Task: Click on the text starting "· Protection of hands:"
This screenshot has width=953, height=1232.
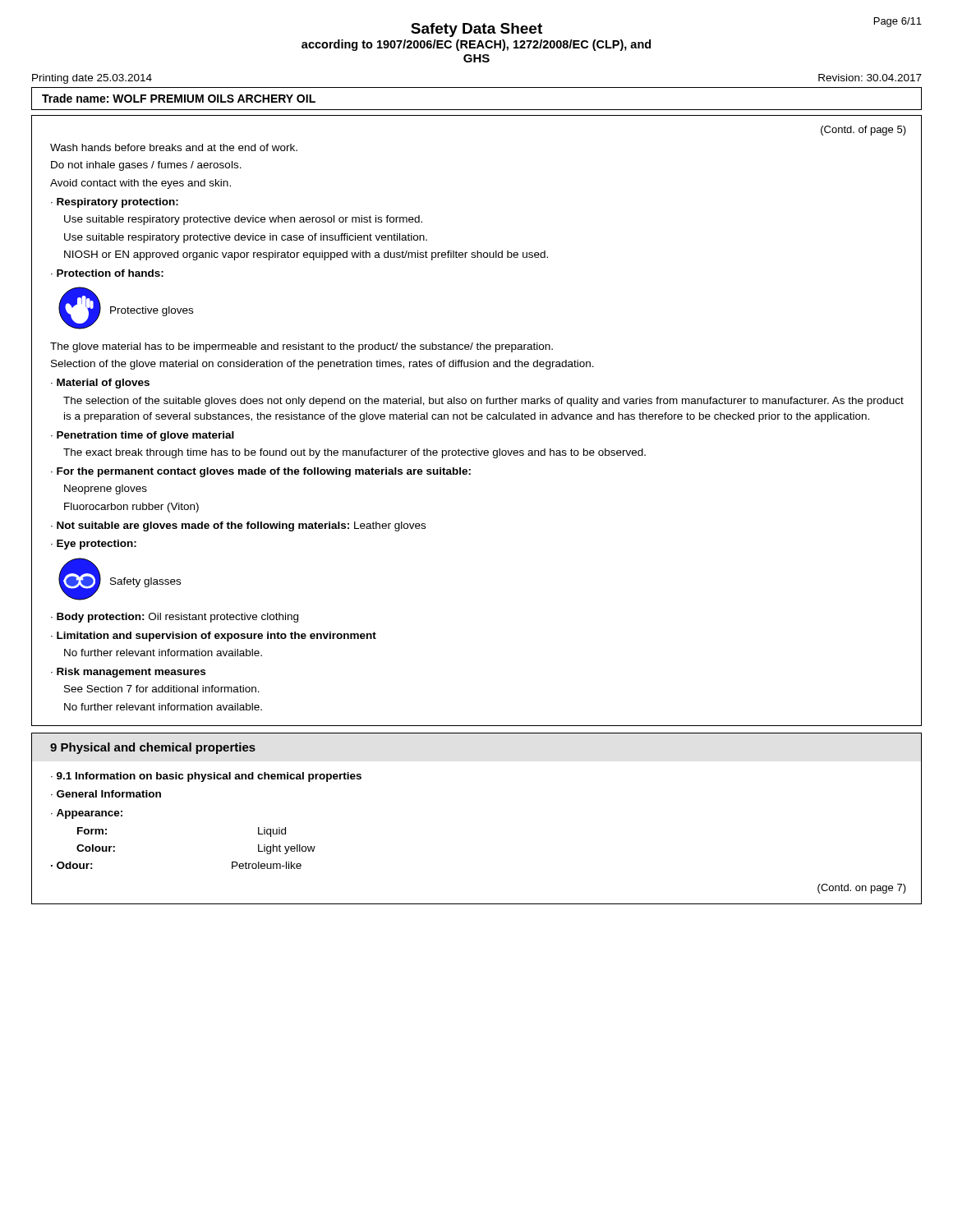Action: click(107, 273)
